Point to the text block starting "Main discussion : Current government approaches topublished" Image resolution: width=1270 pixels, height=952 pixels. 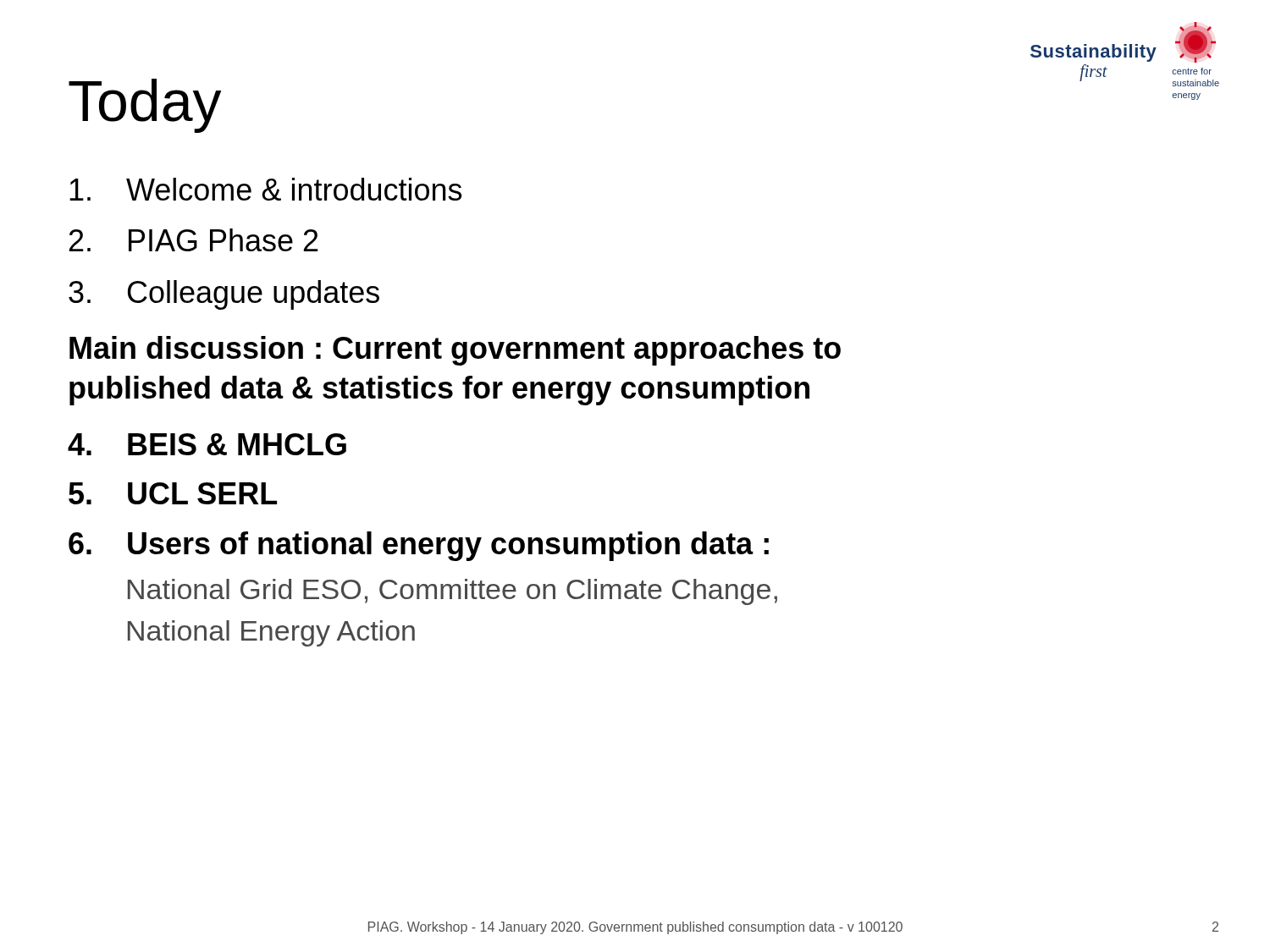[x=455, y=368]
